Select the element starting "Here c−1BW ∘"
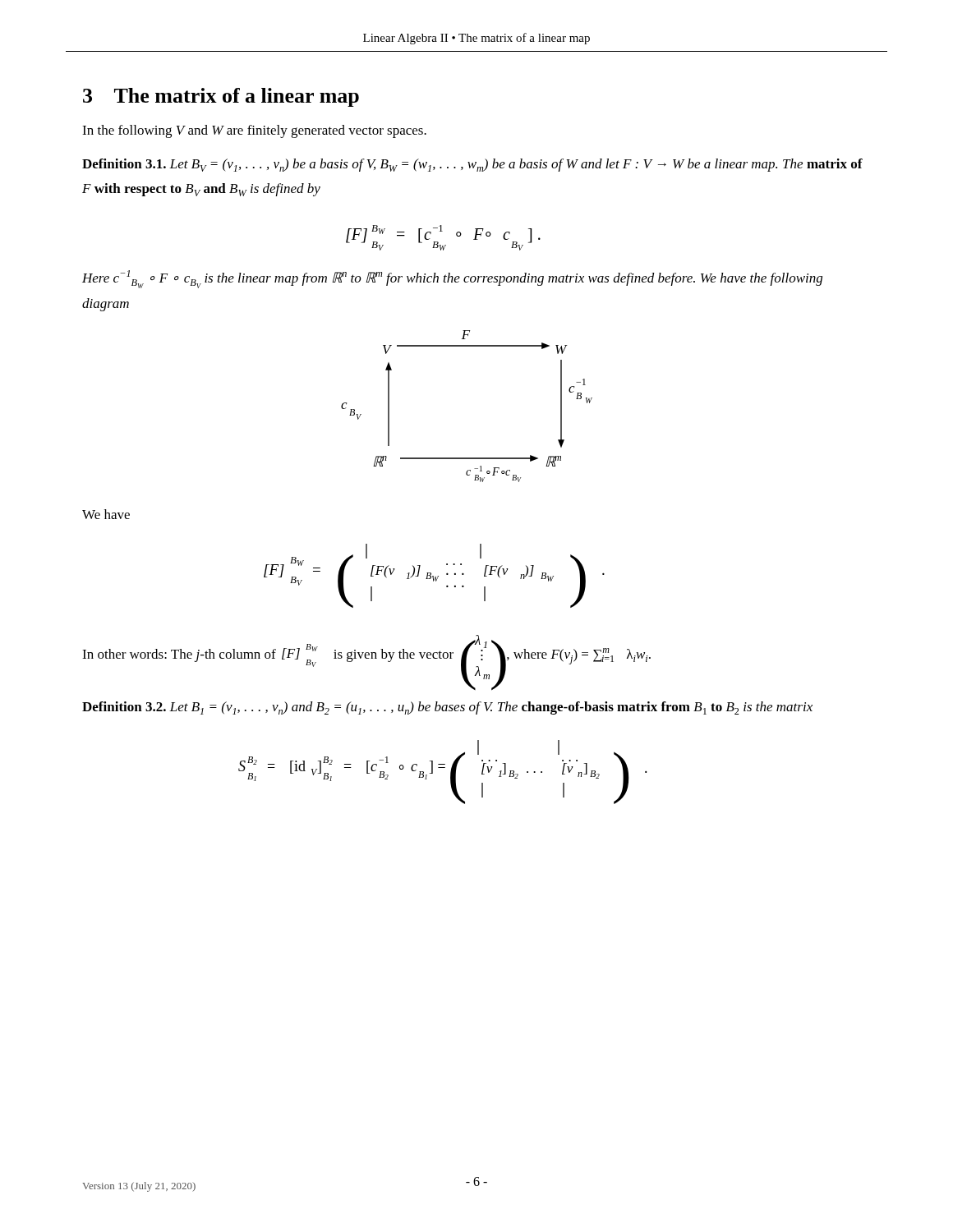The width and height of the screenshot is (953, 1232). pyautogui.click(x=453, y=290)
